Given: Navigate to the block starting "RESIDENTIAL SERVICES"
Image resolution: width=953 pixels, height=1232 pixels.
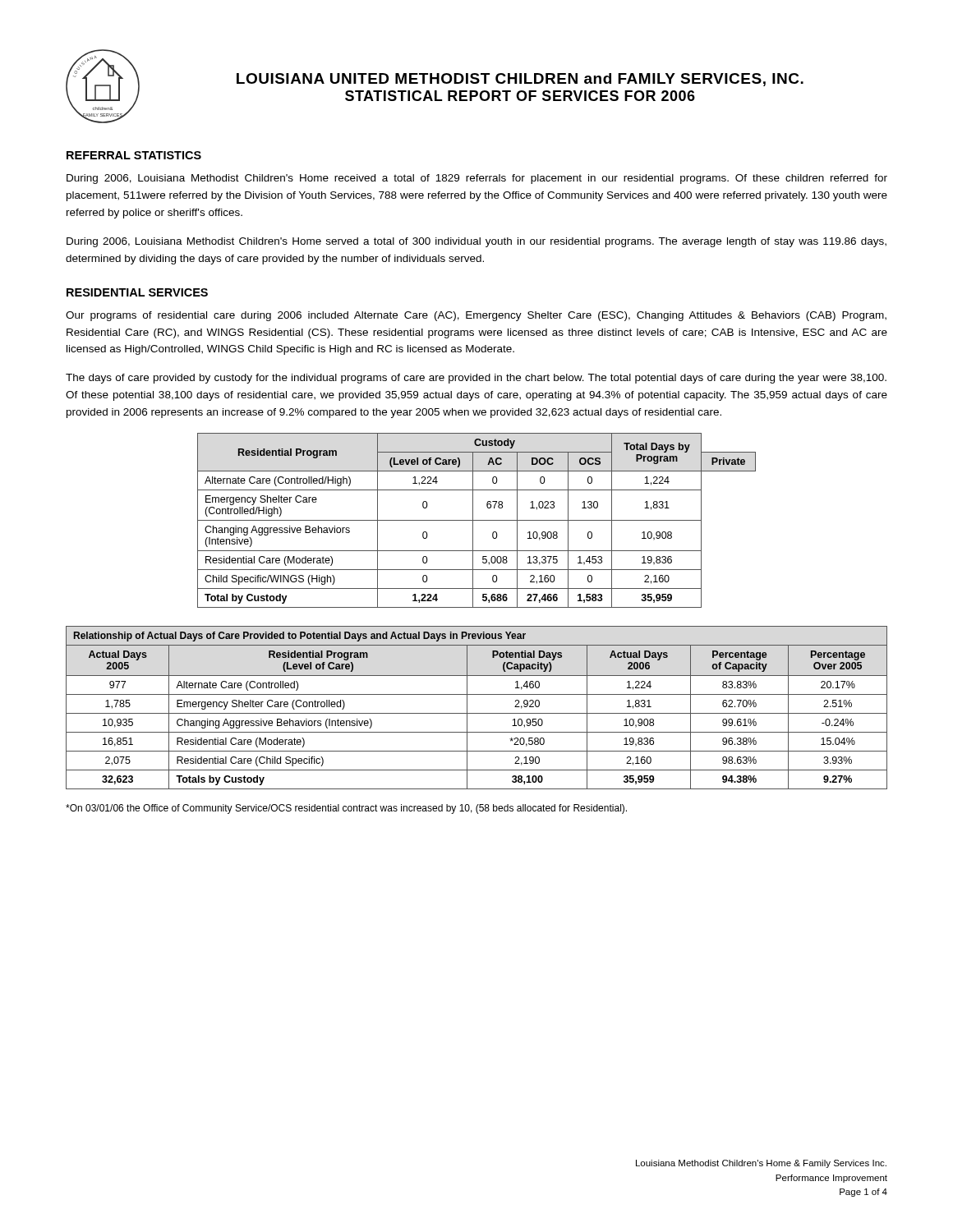Looking at the screenshot, I should click(x=137, y=292).
